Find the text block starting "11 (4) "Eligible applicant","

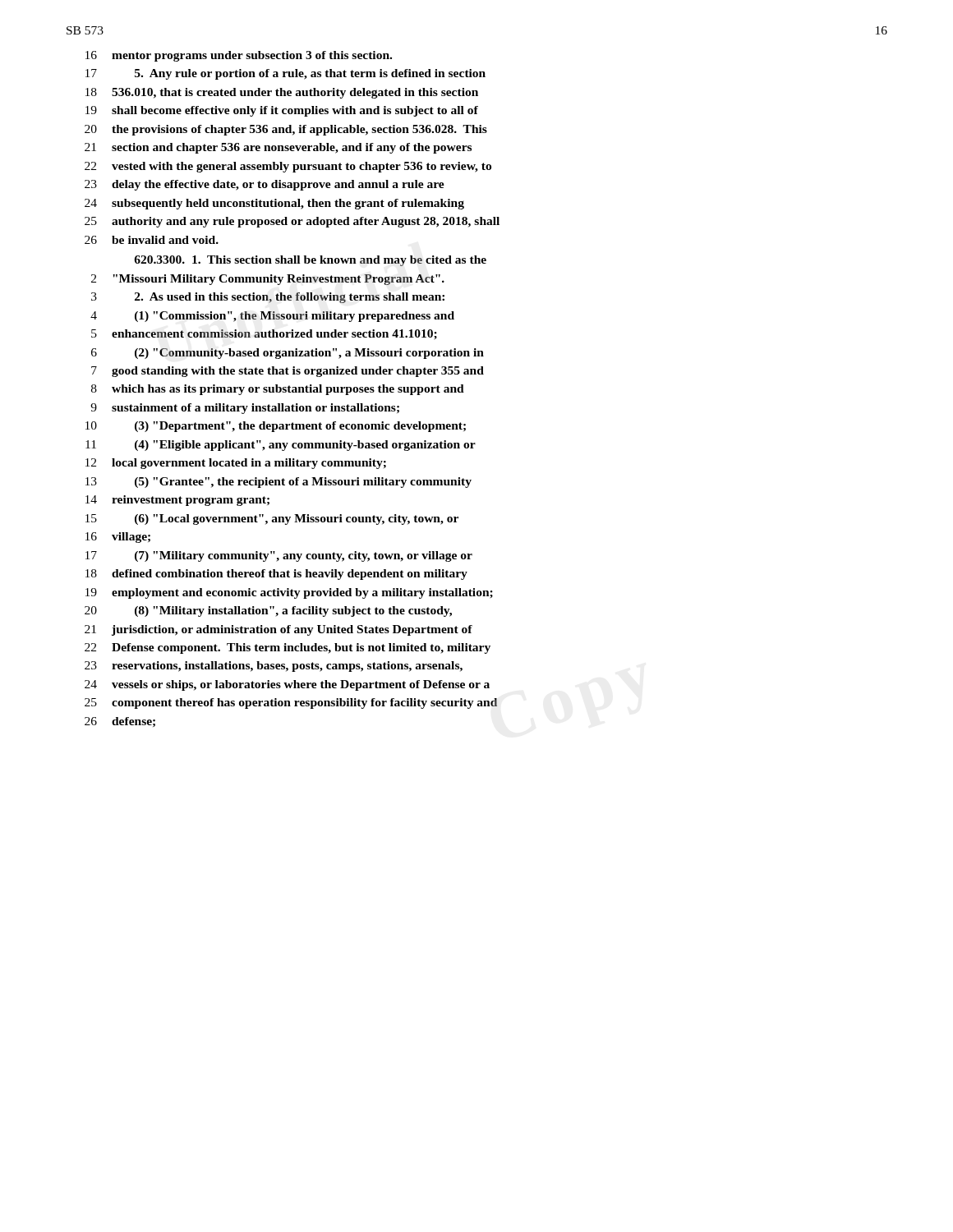(476, 444)
